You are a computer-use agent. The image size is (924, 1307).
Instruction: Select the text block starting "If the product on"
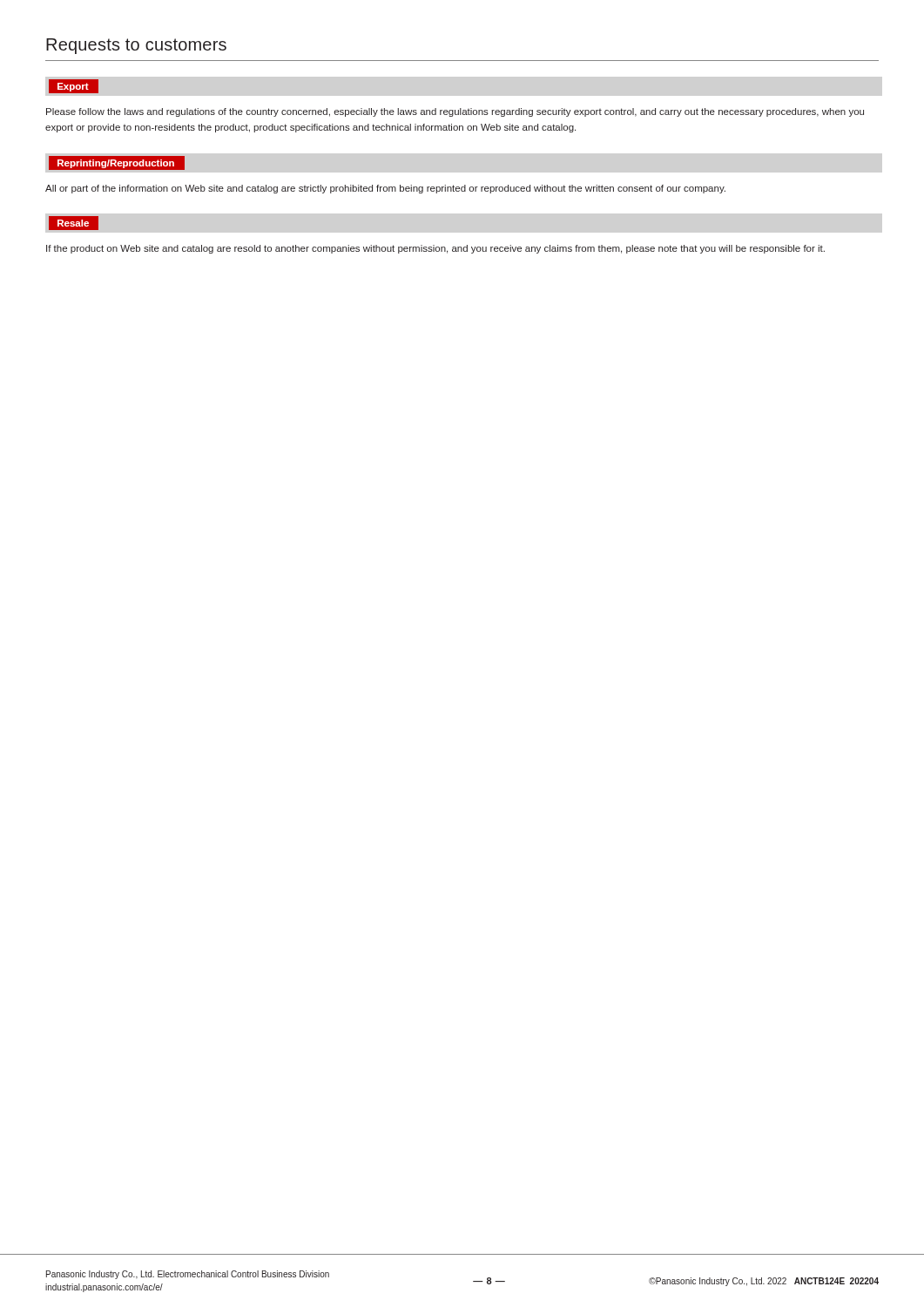click(435, 249)
